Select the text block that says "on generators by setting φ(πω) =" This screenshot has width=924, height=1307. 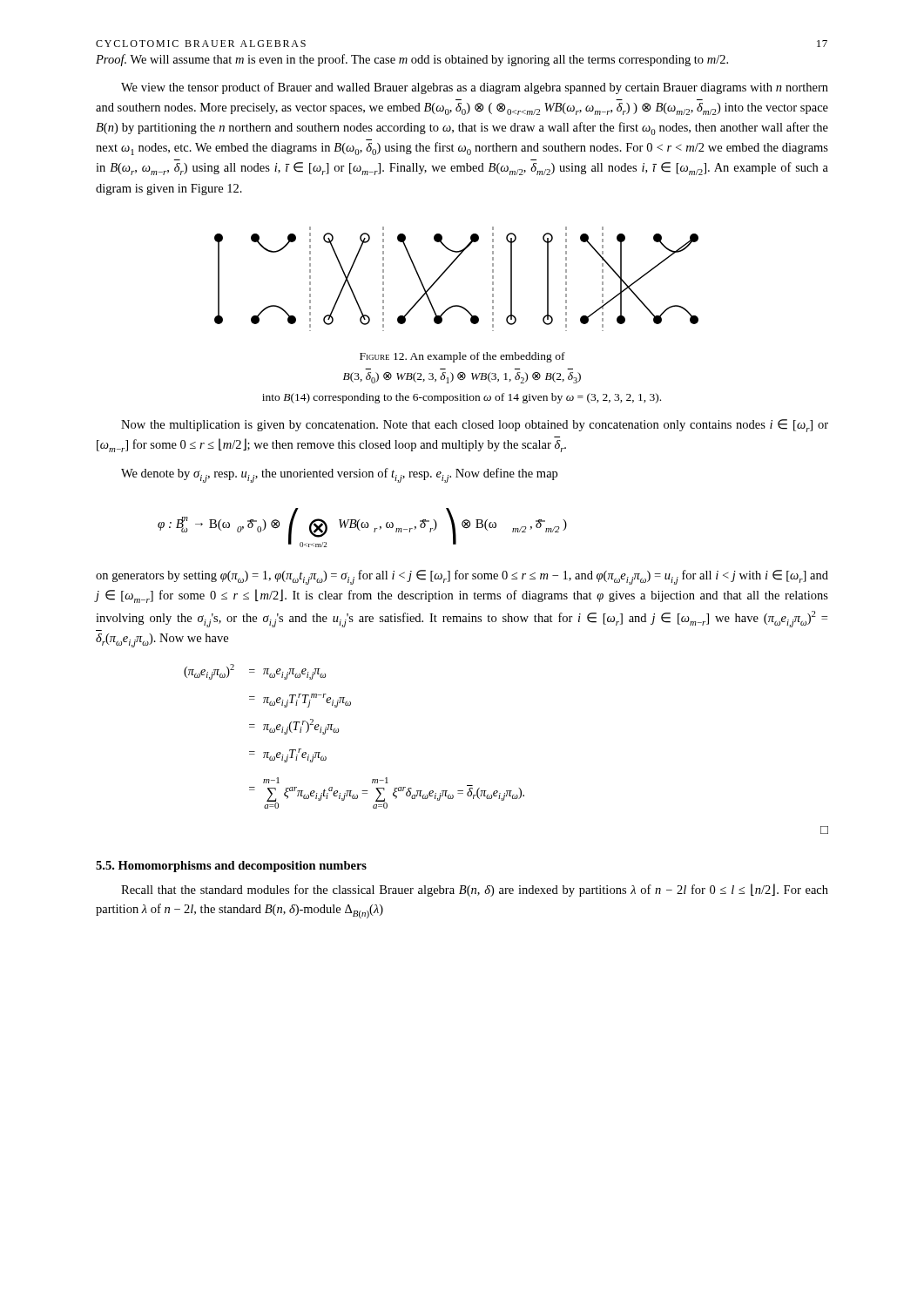[462, 608]
